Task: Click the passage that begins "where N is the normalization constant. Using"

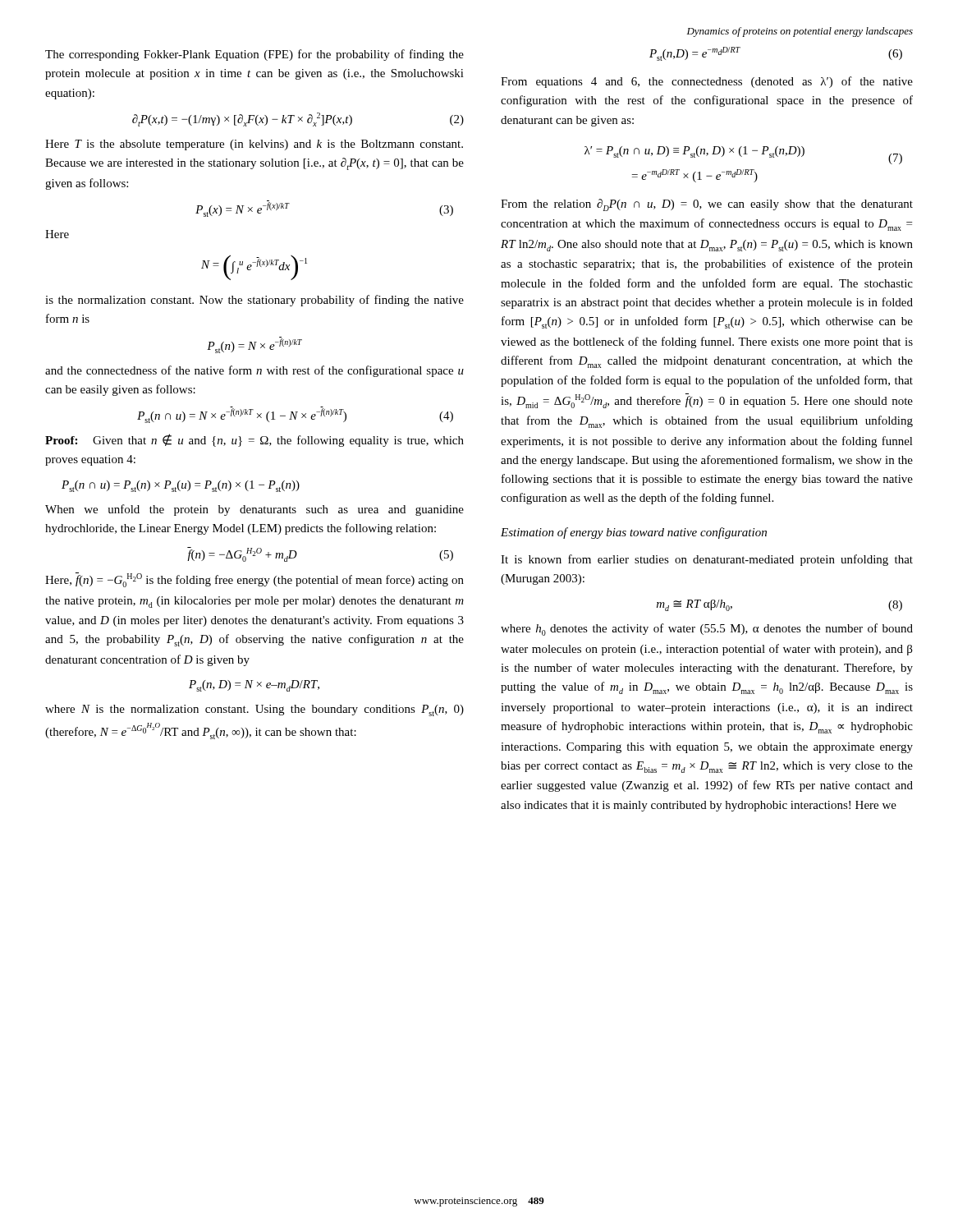Action: click(254, 721)
